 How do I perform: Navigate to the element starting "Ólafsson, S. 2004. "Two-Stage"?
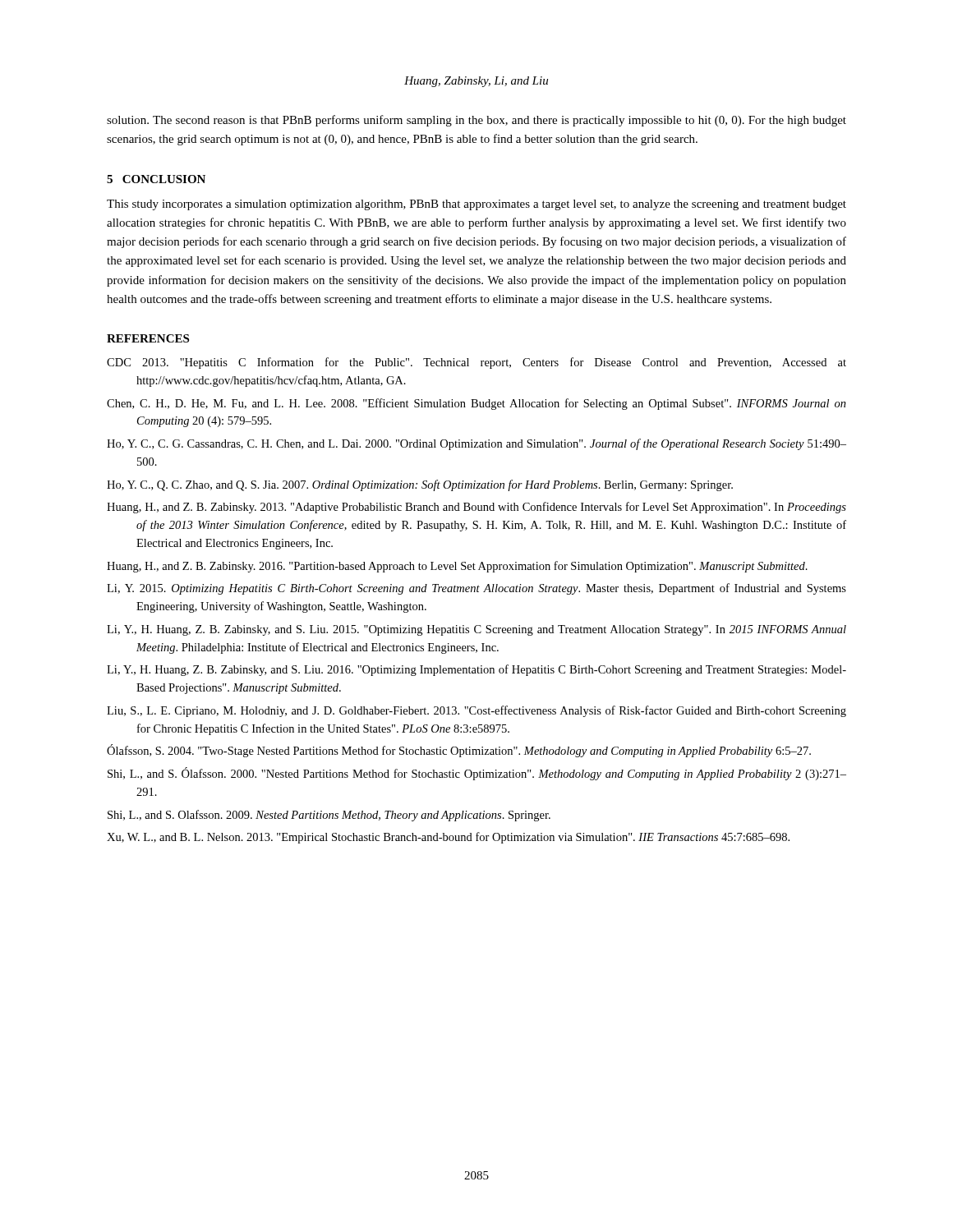click(459, 751)
